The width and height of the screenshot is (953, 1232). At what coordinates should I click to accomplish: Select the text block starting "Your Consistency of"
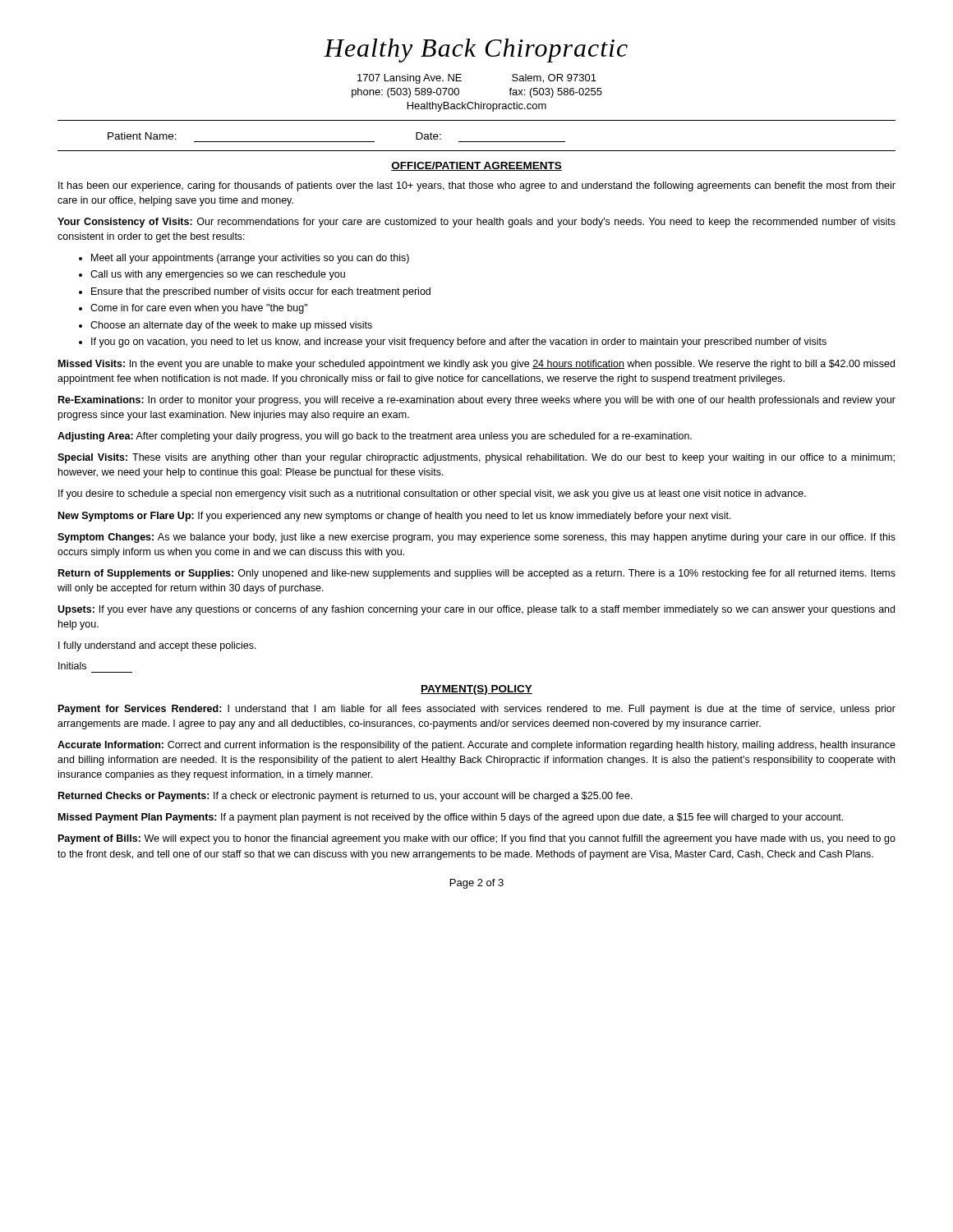[x=476, y=229]
